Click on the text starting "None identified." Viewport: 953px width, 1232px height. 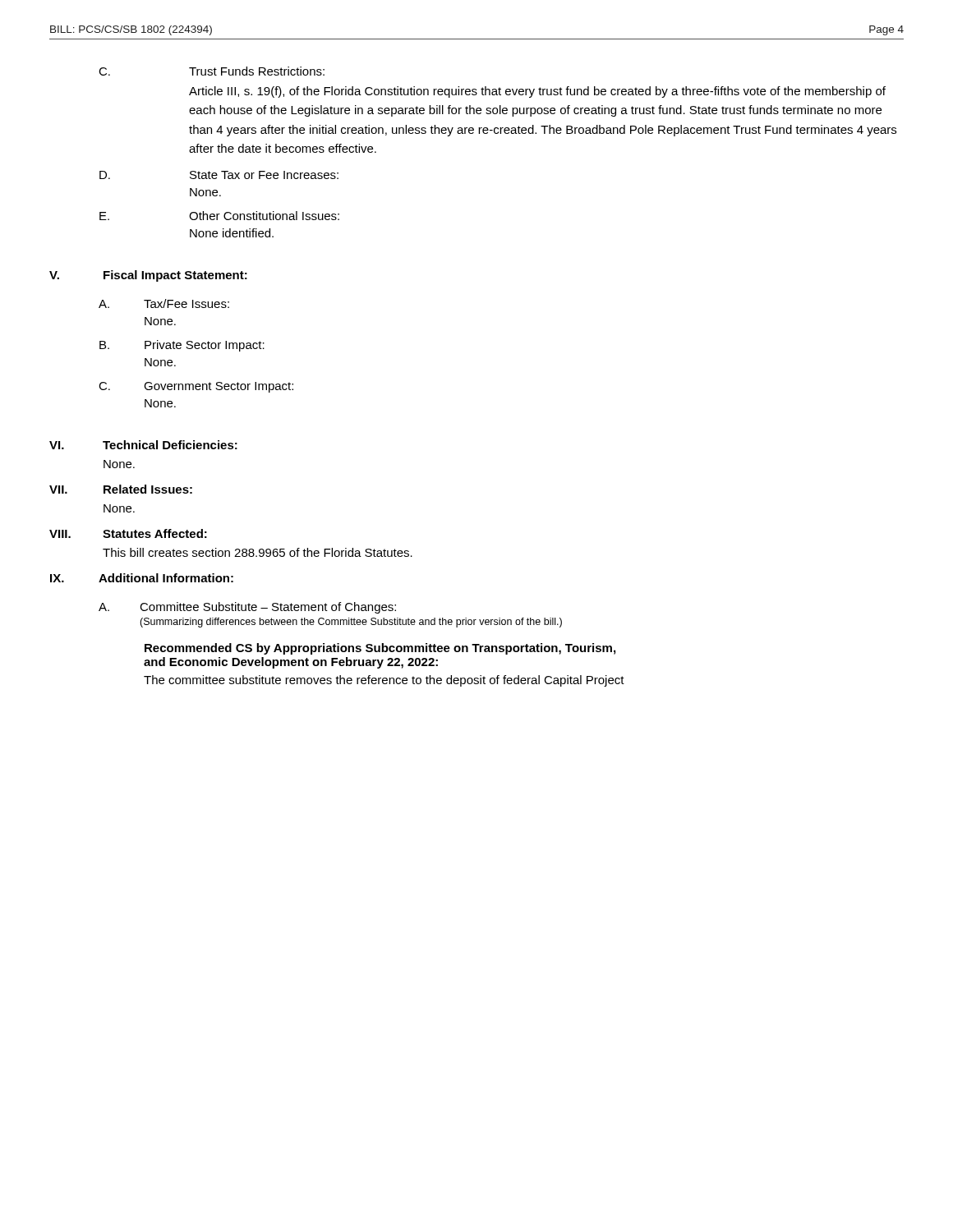tap(232, 233)
